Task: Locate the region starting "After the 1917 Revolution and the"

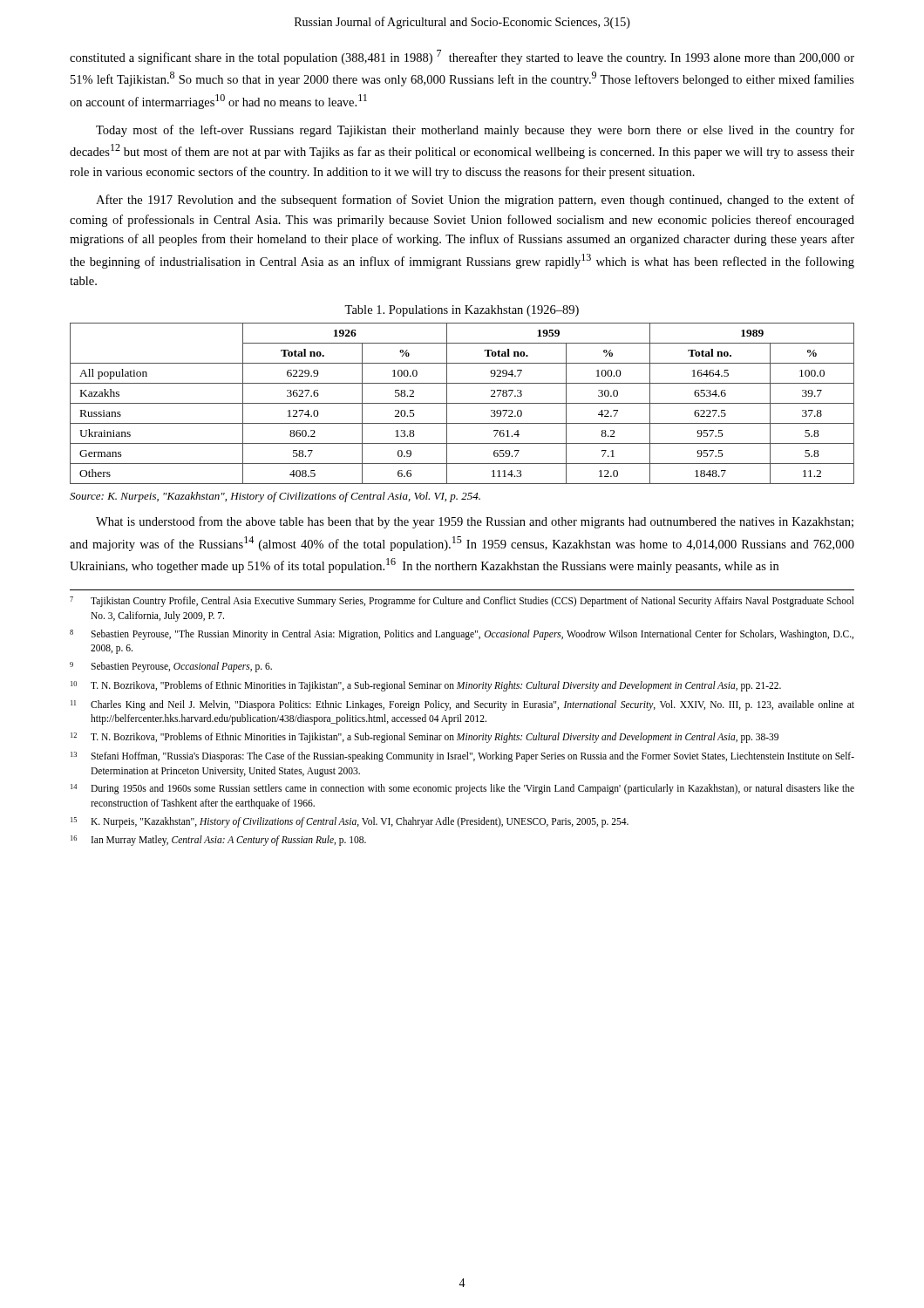Action: 462,240
